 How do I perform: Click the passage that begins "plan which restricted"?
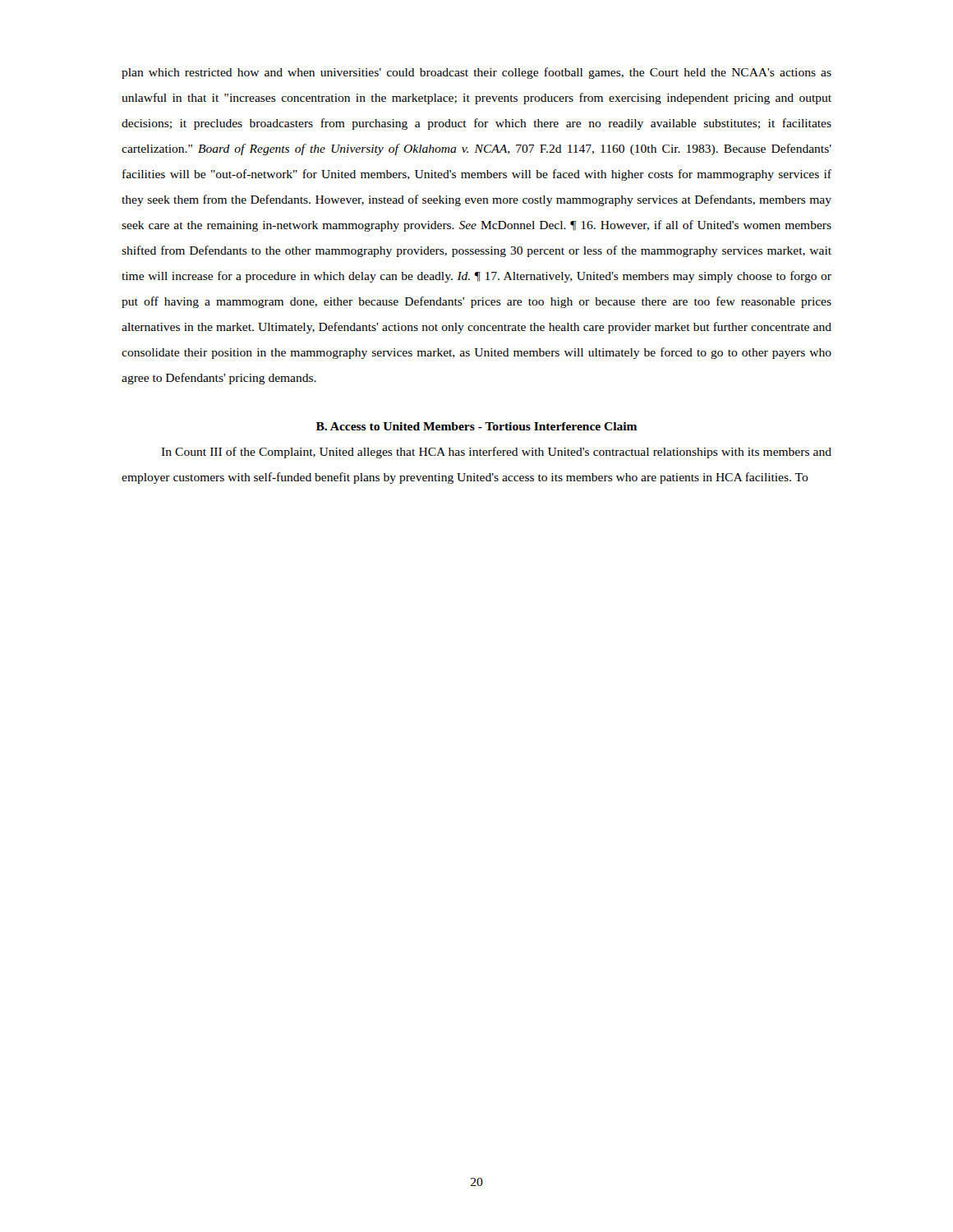476,225
